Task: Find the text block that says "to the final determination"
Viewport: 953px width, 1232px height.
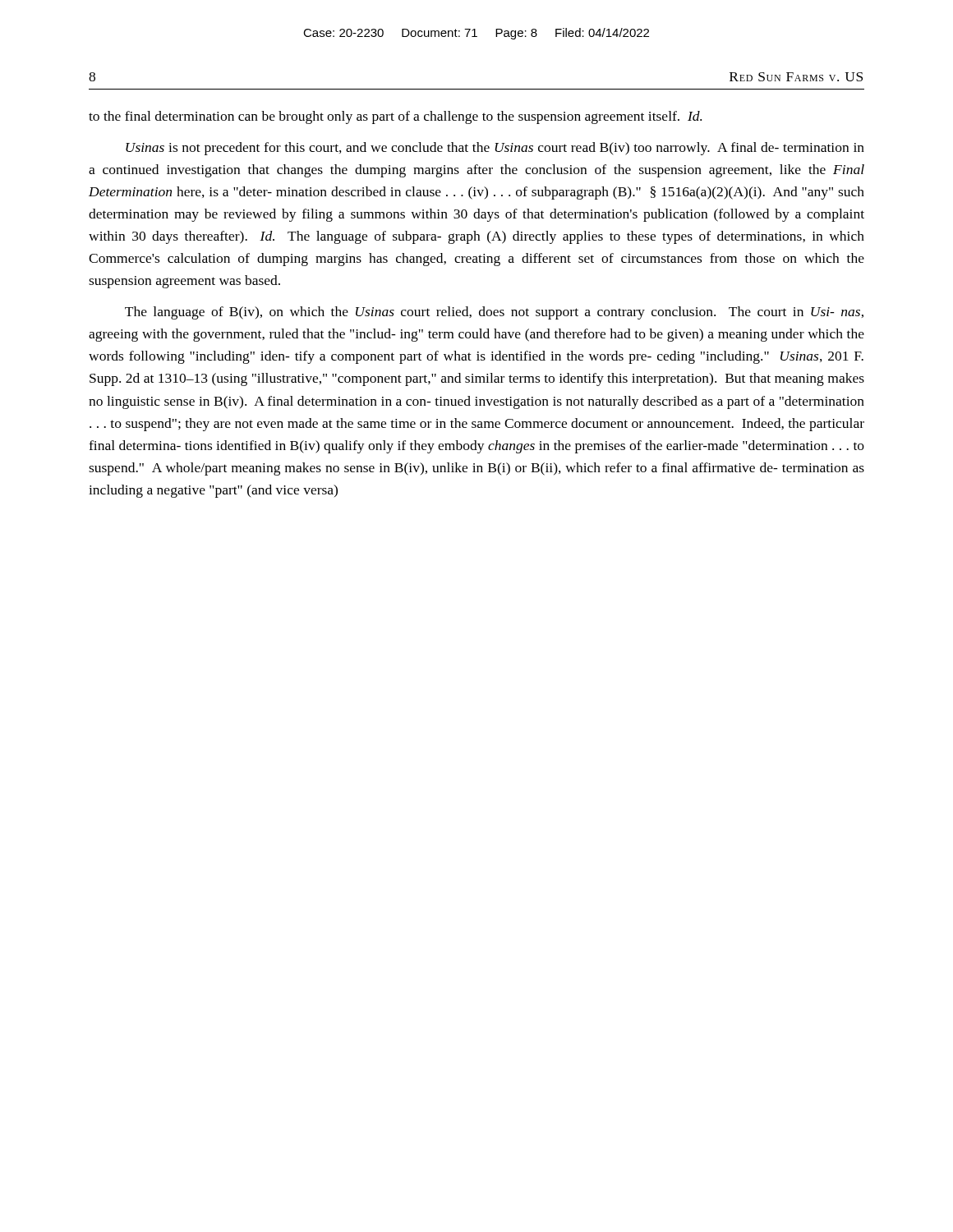Action: click(x=476, y=303)
